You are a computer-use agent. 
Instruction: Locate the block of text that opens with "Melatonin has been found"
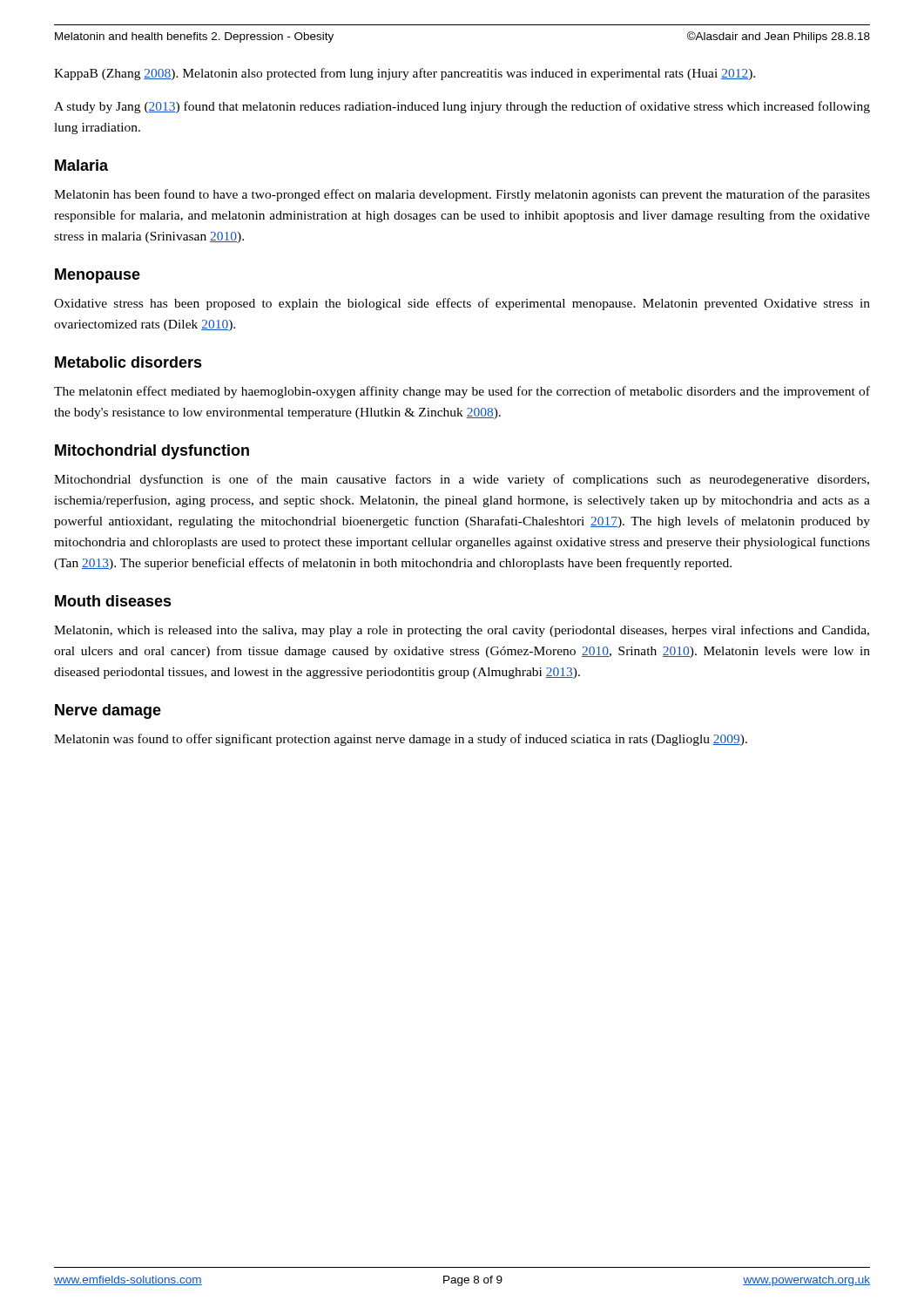462,215
